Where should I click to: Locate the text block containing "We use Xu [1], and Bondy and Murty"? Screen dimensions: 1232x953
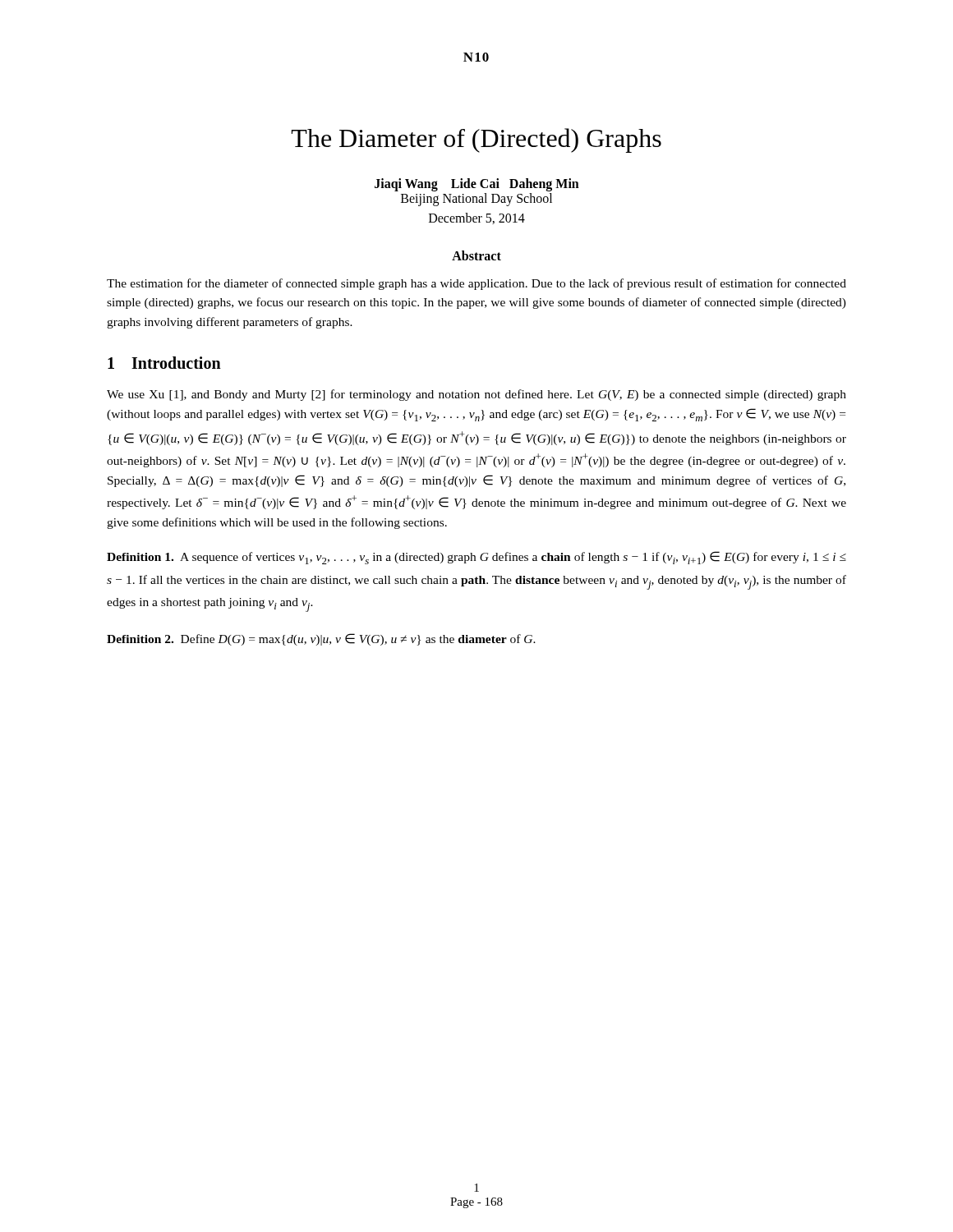click(476, 458)
